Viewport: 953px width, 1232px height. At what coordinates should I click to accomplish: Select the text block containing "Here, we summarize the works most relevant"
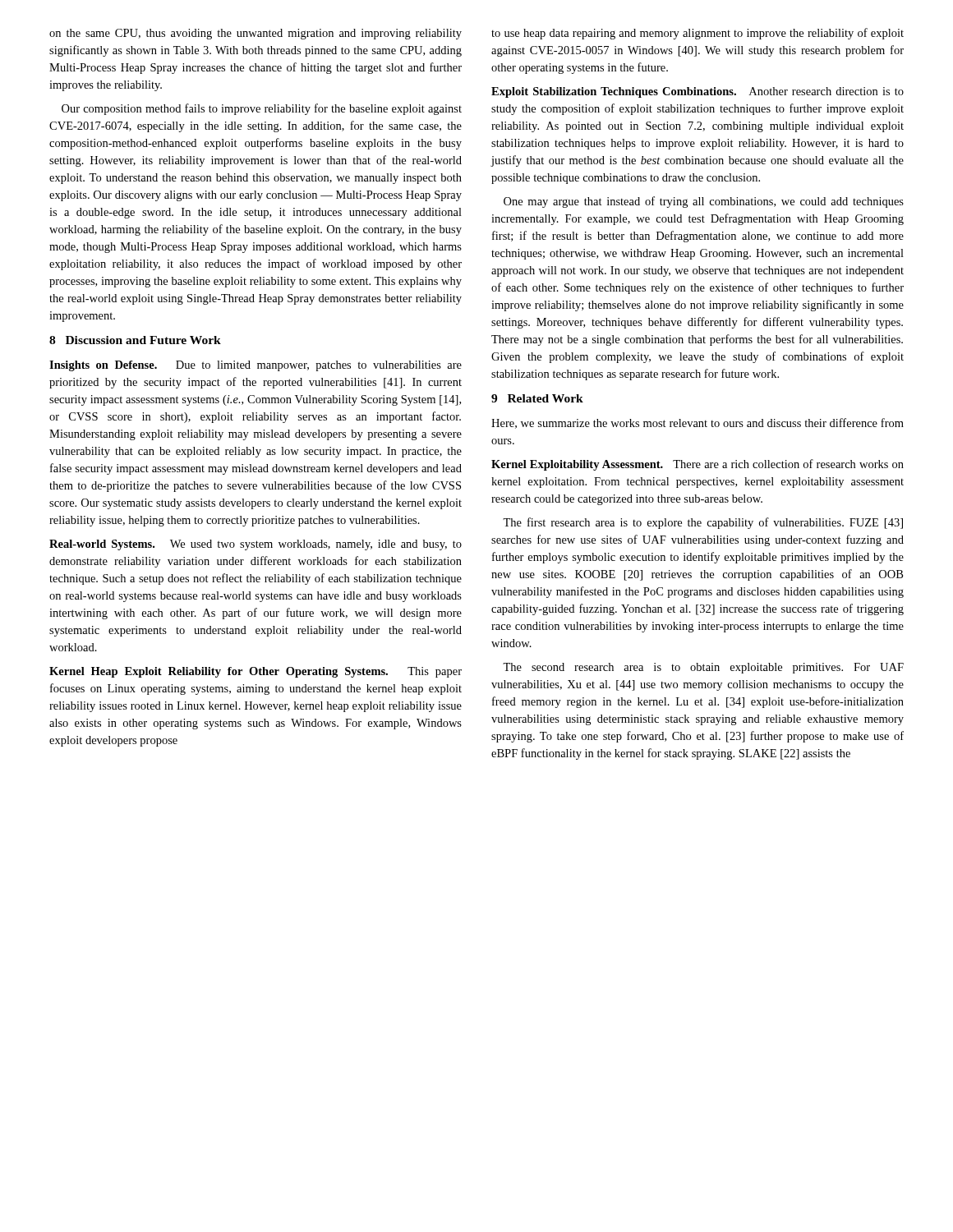[698, 588]
